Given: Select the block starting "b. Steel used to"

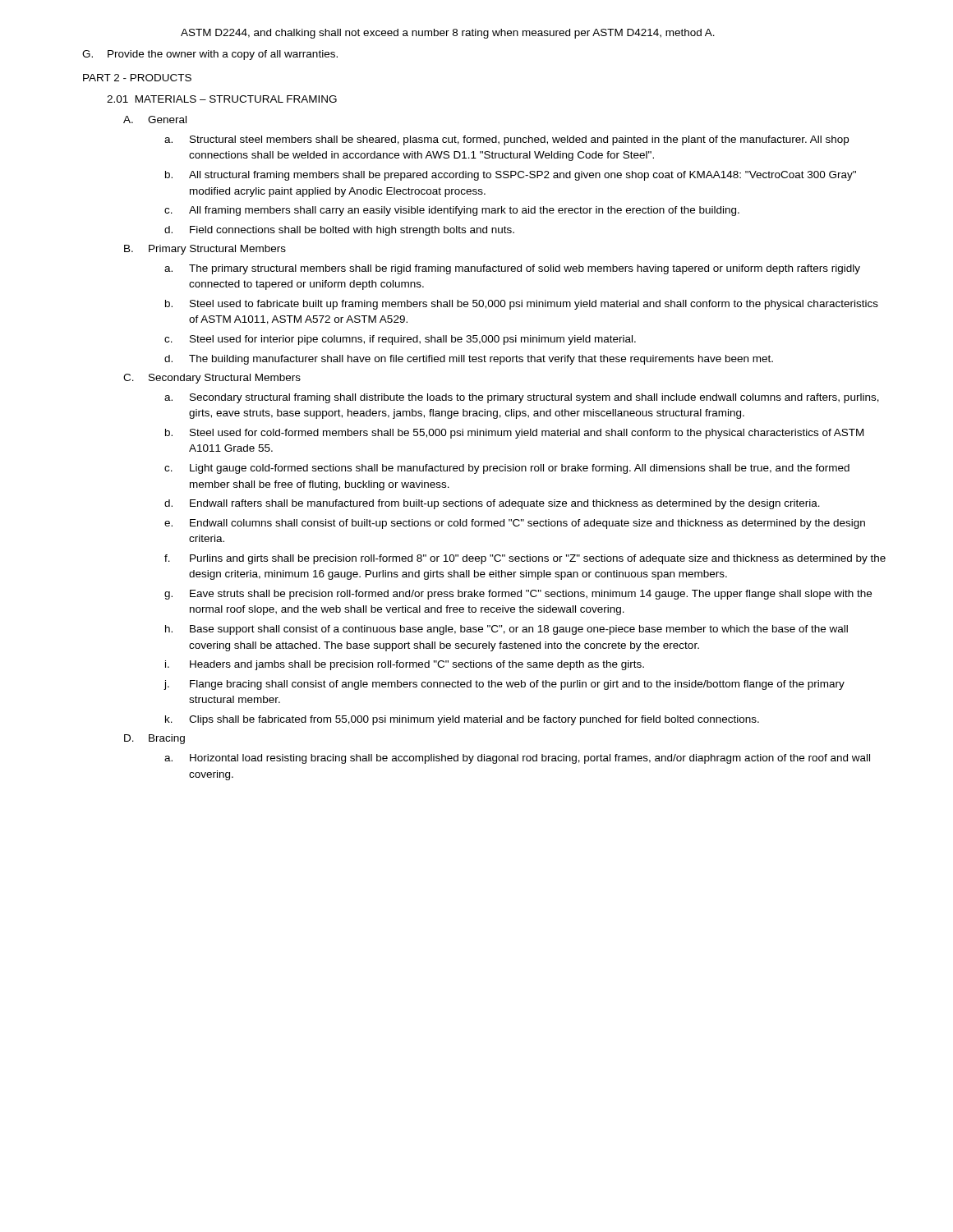Looking at the screenshot, I should point(526,312).
